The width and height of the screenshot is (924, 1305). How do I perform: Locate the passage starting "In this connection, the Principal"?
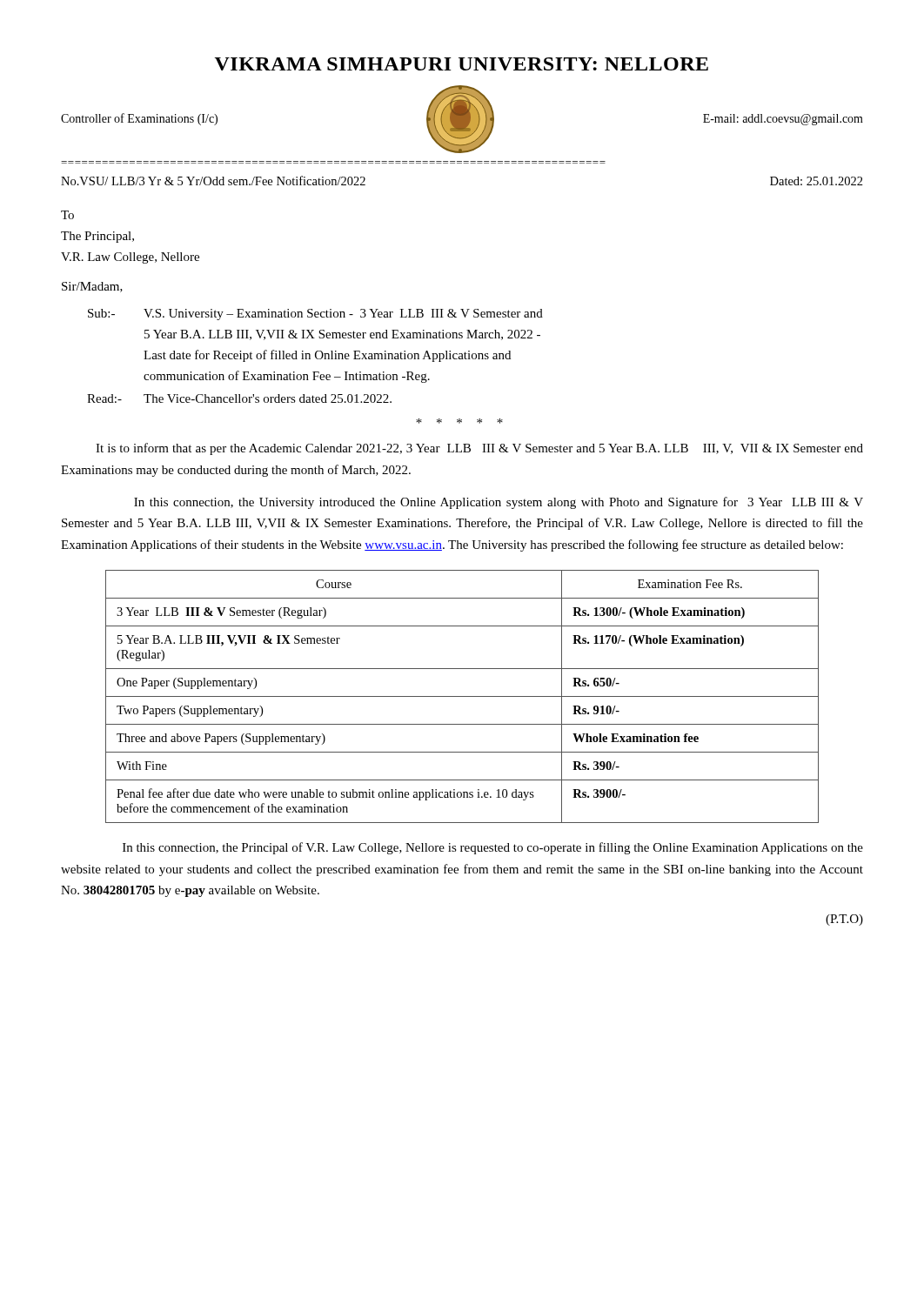tap(462, 869)
